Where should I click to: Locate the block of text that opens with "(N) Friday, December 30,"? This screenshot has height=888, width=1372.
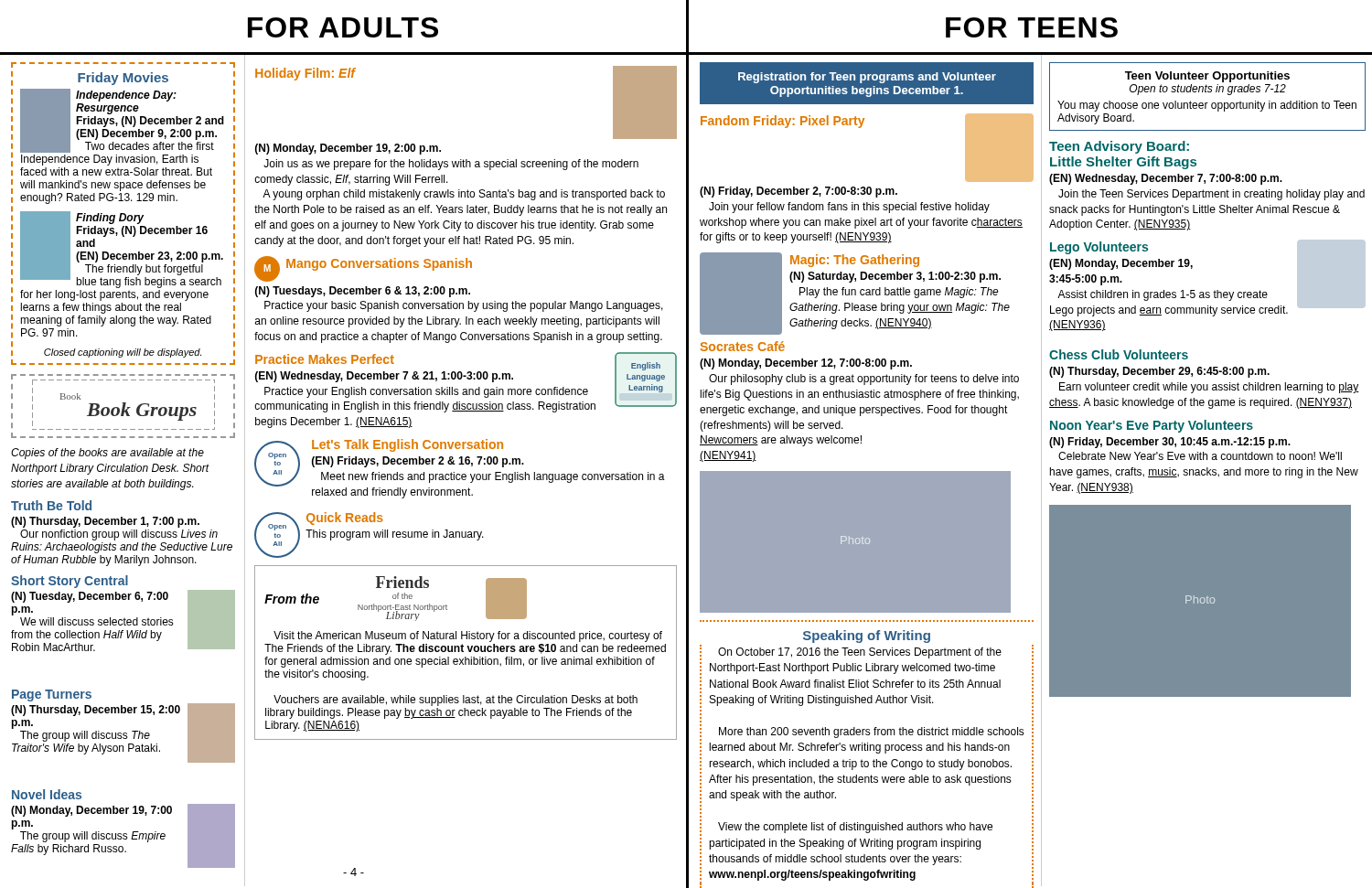[1204, 464]
